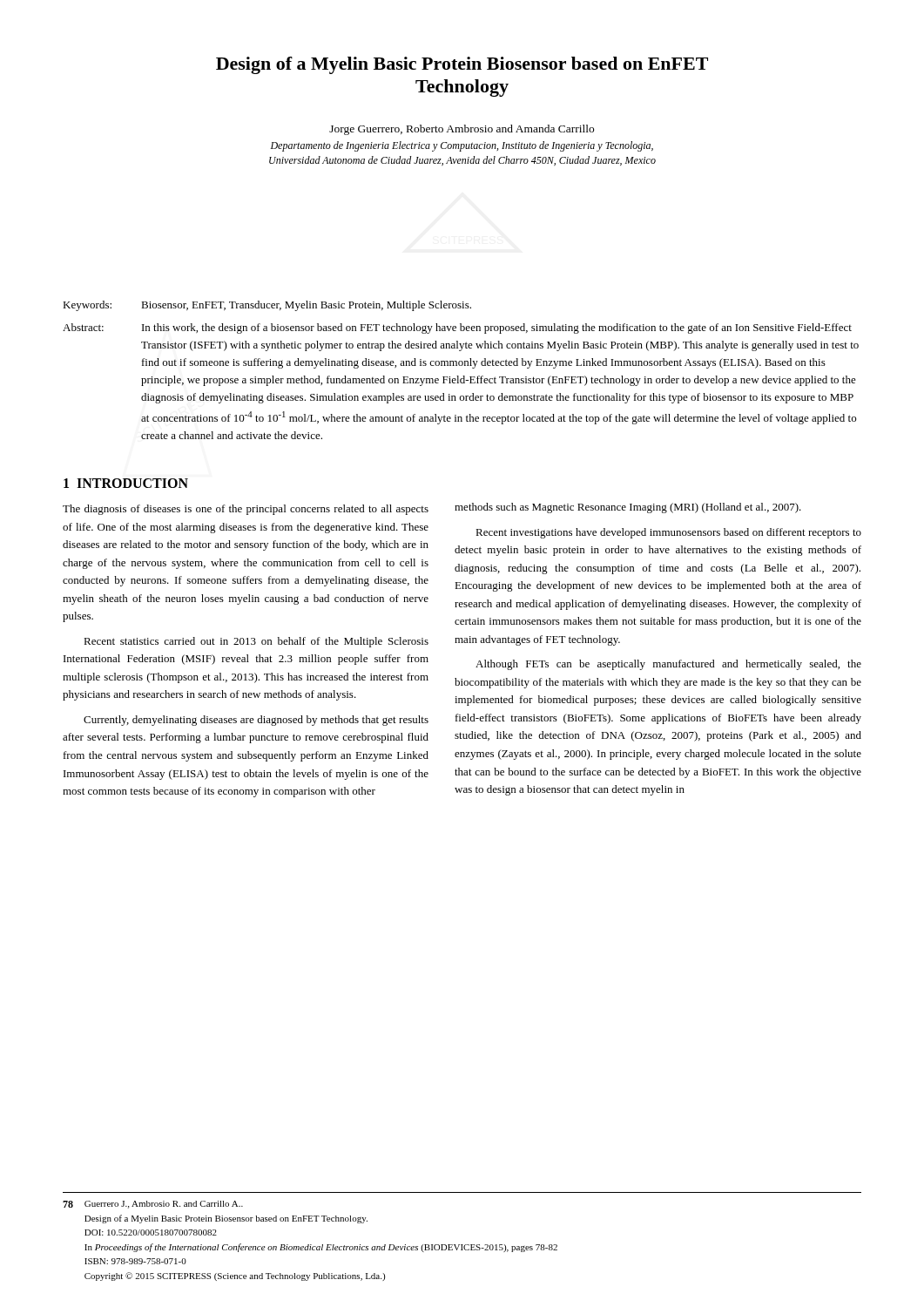This screenshot has height=1307, width=924.
Task: Find the passage starting "Departamento de Ingenieria Electrica y Computacion, Instituto"
Action: (462, 153)
